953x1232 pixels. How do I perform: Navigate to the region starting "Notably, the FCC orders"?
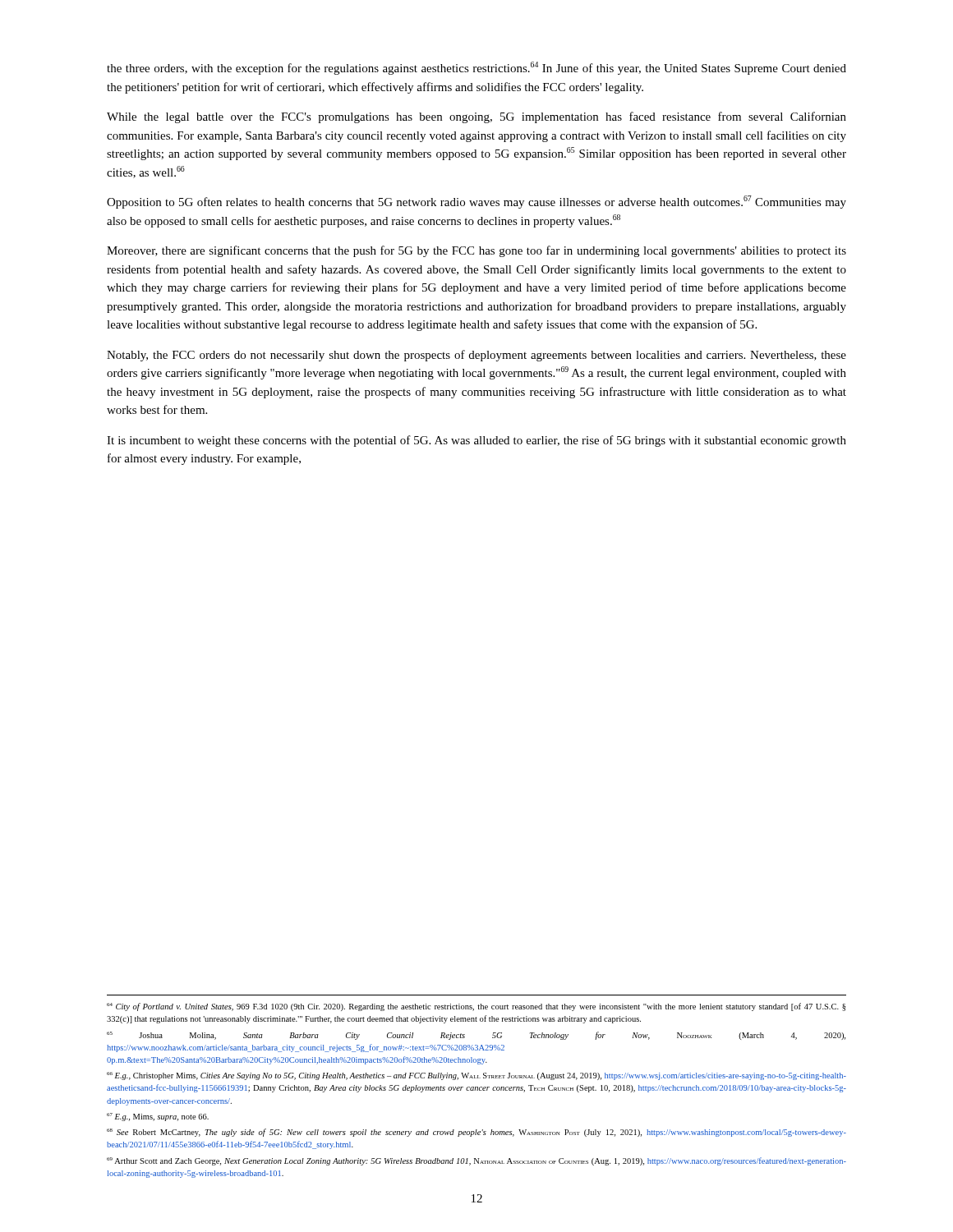[x=476, y=382]
